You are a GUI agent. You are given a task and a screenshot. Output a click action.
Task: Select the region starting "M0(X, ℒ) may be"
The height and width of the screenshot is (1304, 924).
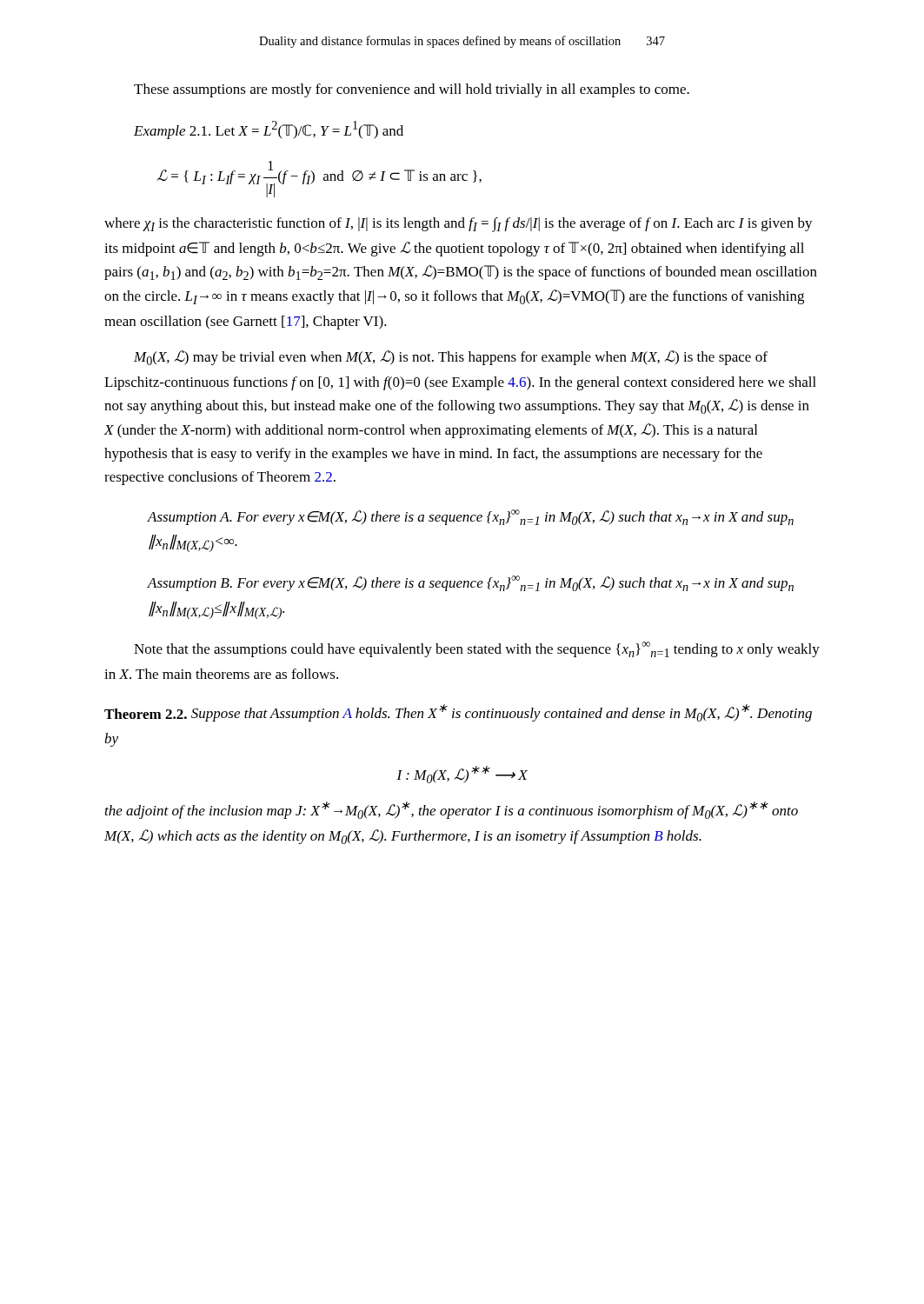pos(462,418)
